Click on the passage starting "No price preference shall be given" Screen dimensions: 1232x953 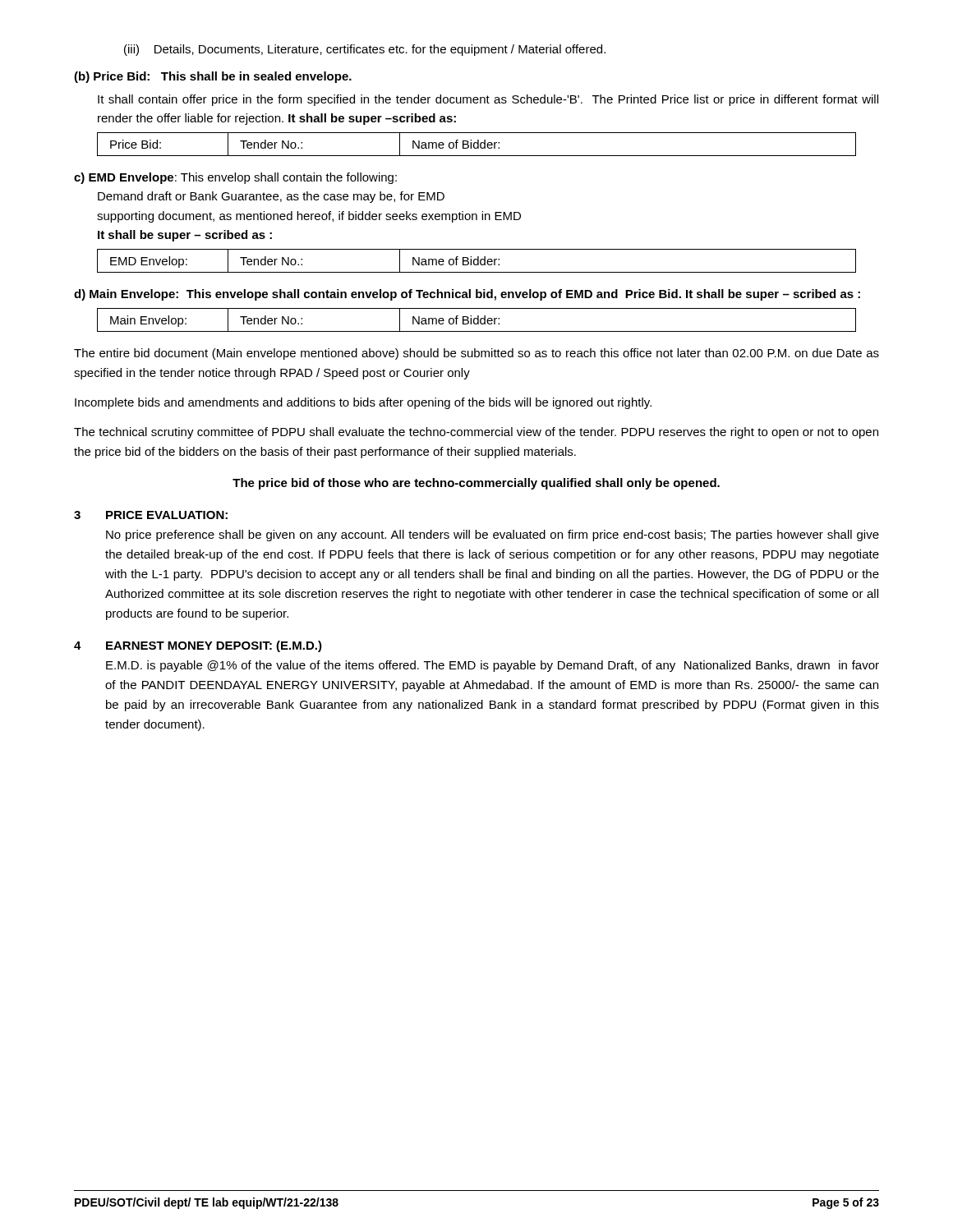point(492,574)
